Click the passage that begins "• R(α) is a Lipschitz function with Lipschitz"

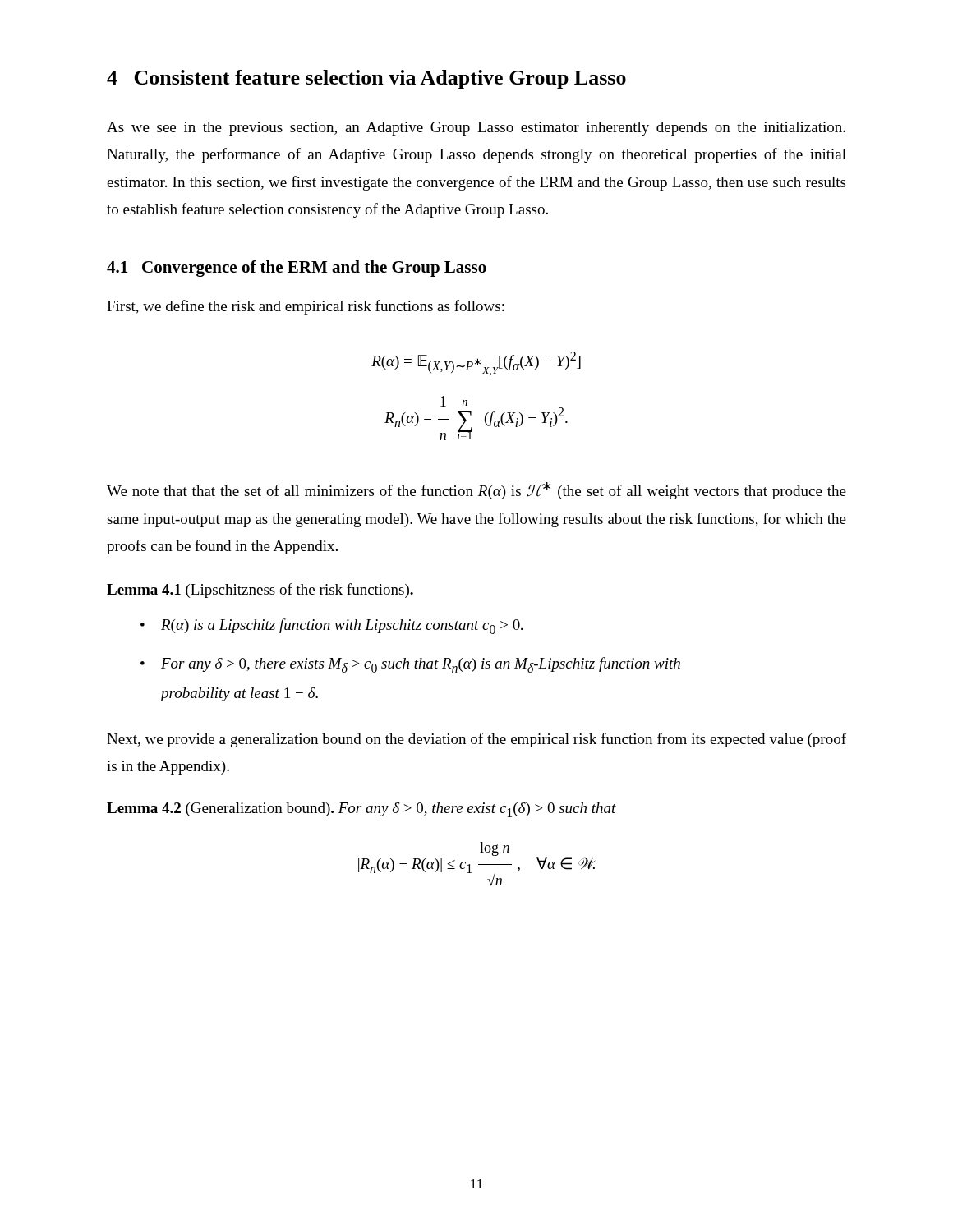(332, 626)
